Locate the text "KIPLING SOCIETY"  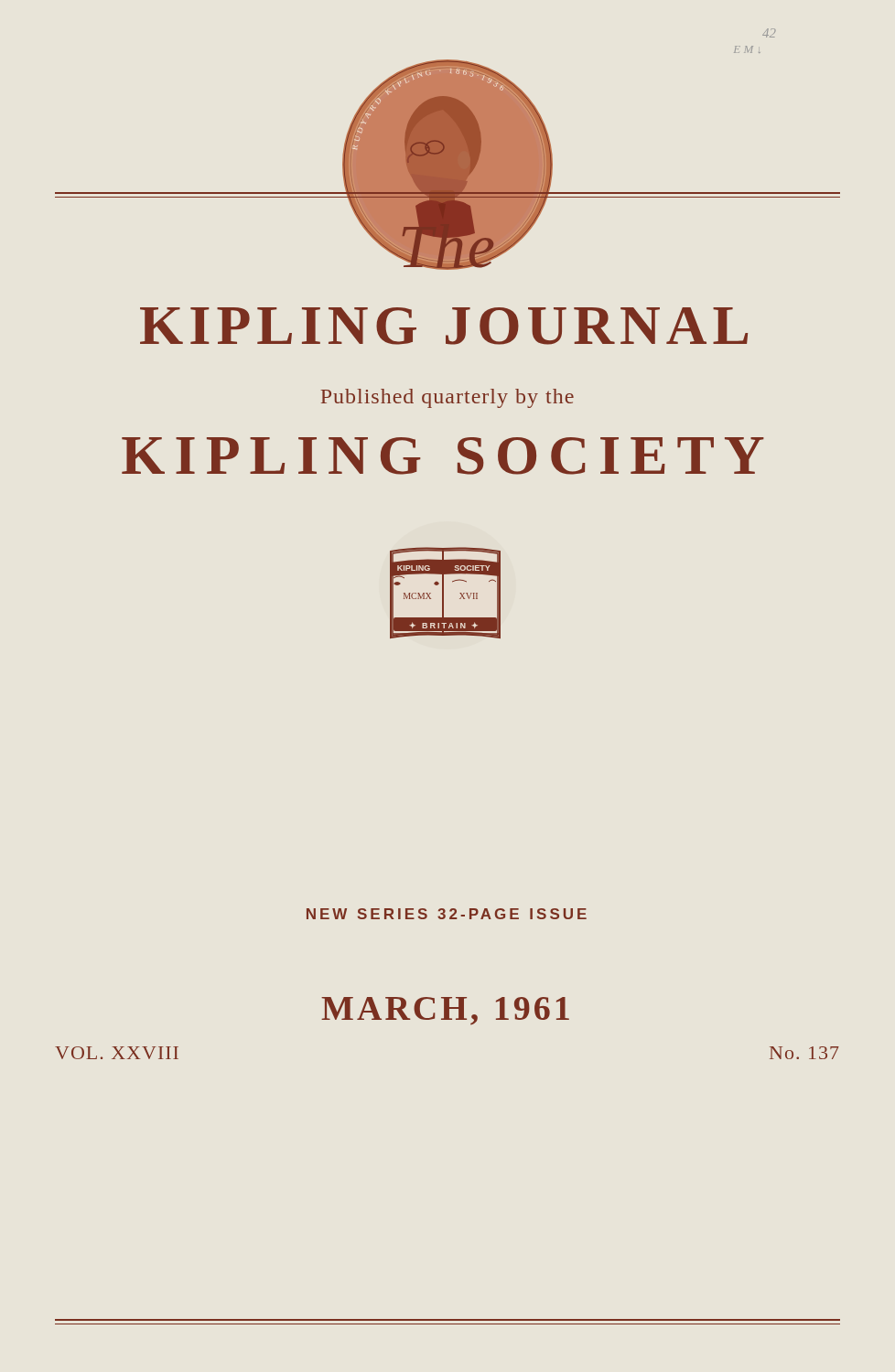click(x=448, y=455)
